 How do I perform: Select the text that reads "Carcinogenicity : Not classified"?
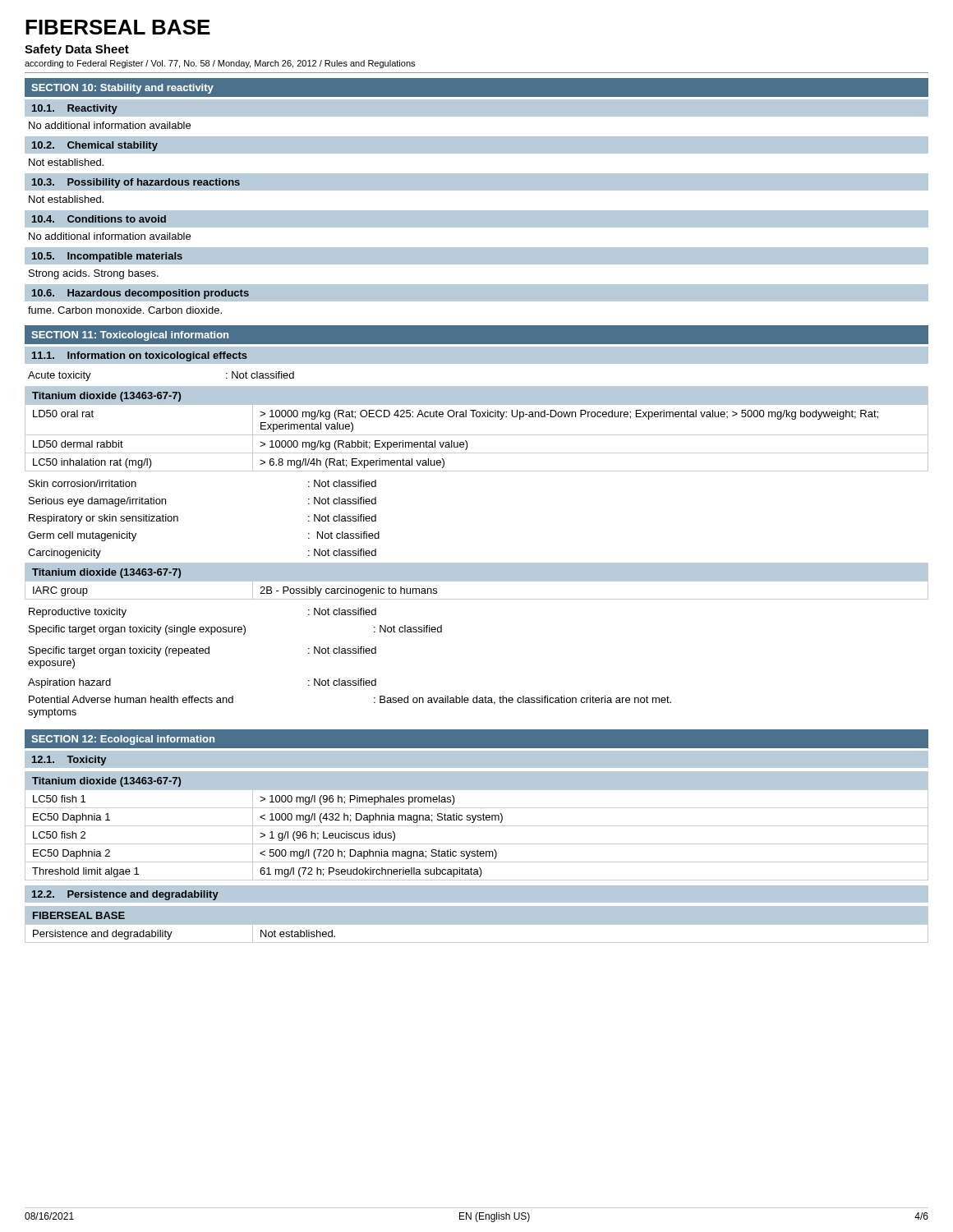click(x=202, y=552)
